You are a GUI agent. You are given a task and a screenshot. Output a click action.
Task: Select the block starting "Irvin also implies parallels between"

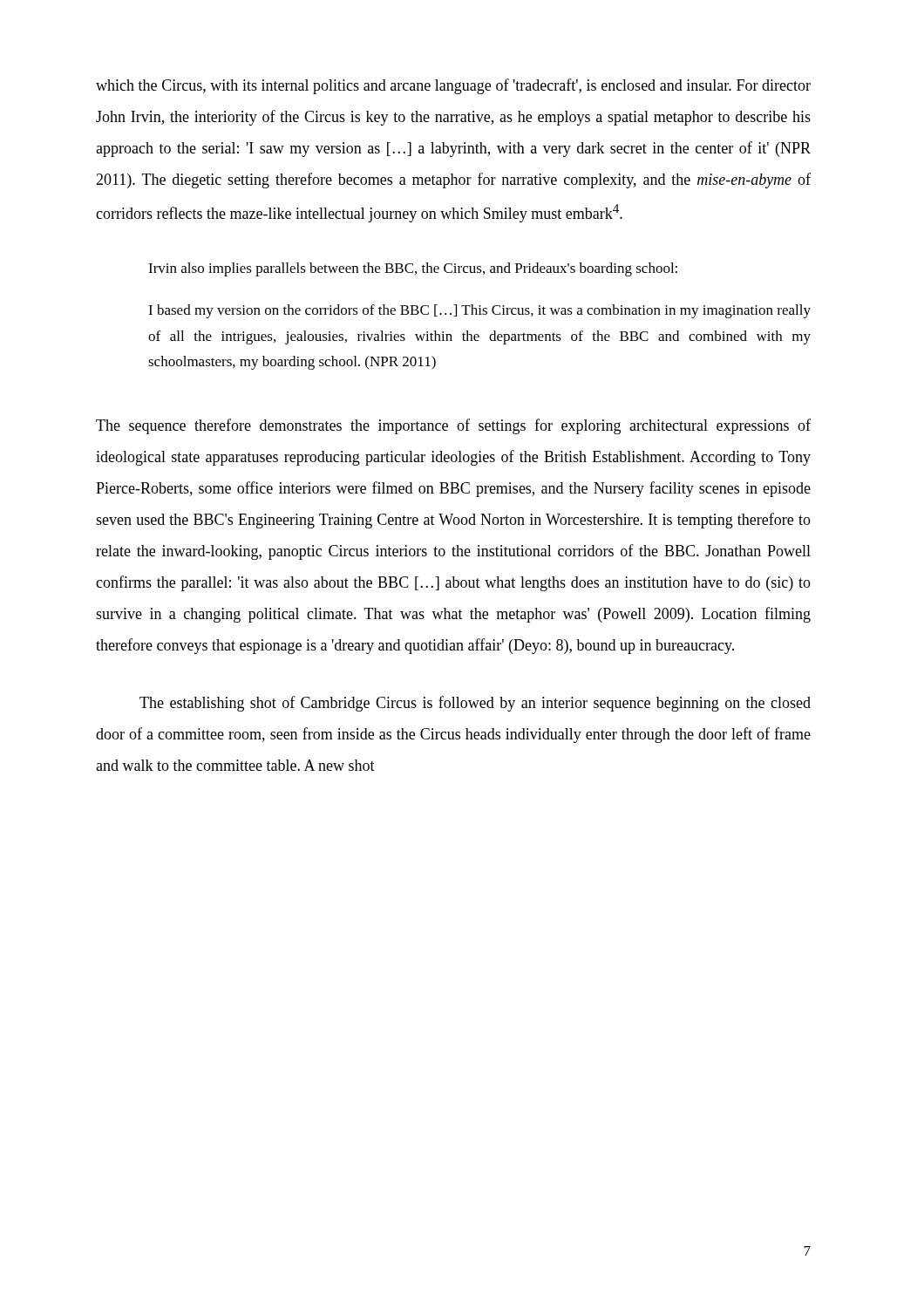(x=413, y=268)
